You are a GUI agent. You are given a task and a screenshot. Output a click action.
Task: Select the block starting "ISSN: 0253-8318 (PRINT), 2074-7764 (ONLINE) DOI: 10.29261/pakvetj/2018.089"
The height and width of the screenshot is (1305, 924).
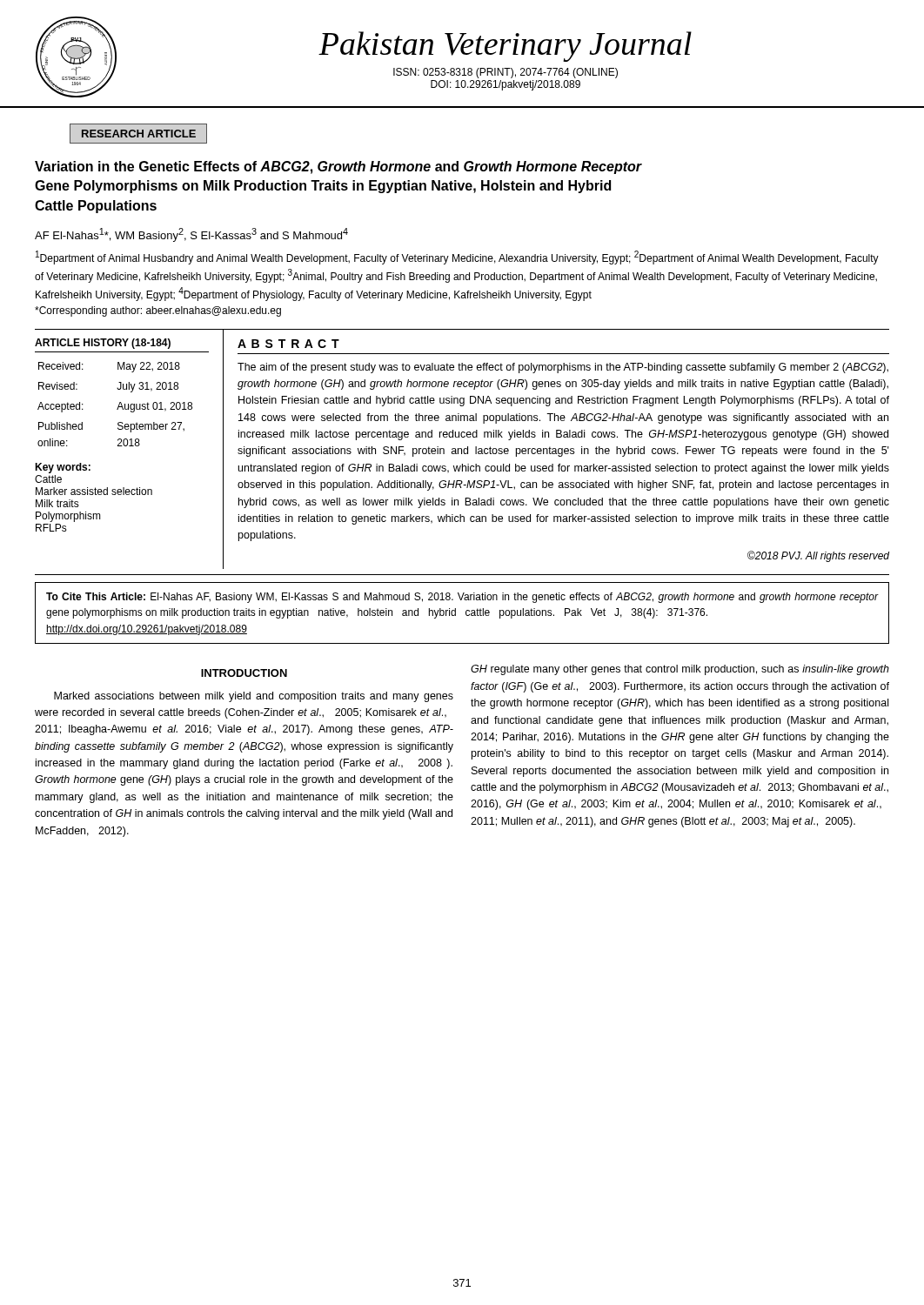pos(505,78)
